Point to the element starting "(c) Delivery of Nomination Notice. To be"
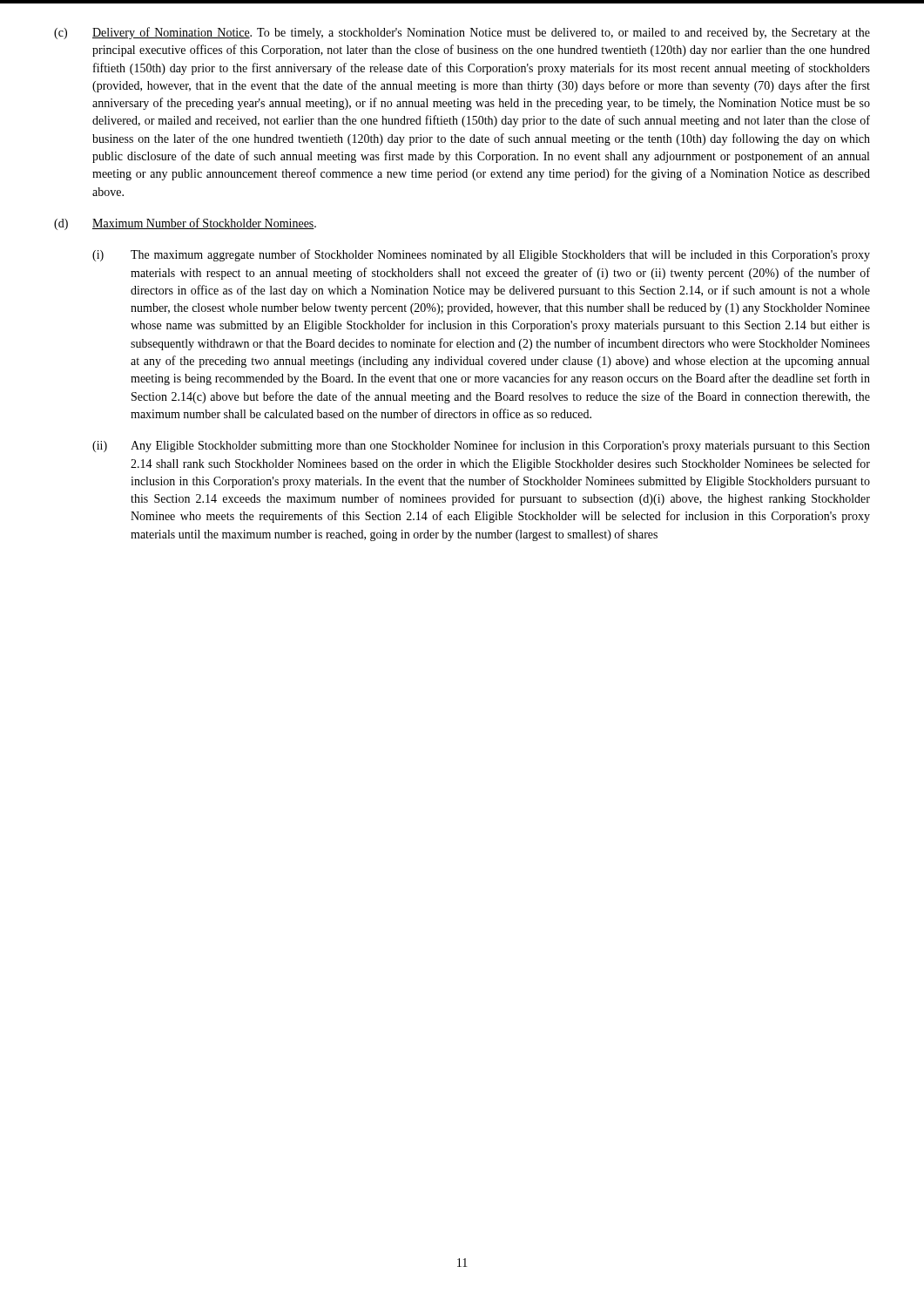924x1307 pixels. pyautogui.click(x=462, y=113)
